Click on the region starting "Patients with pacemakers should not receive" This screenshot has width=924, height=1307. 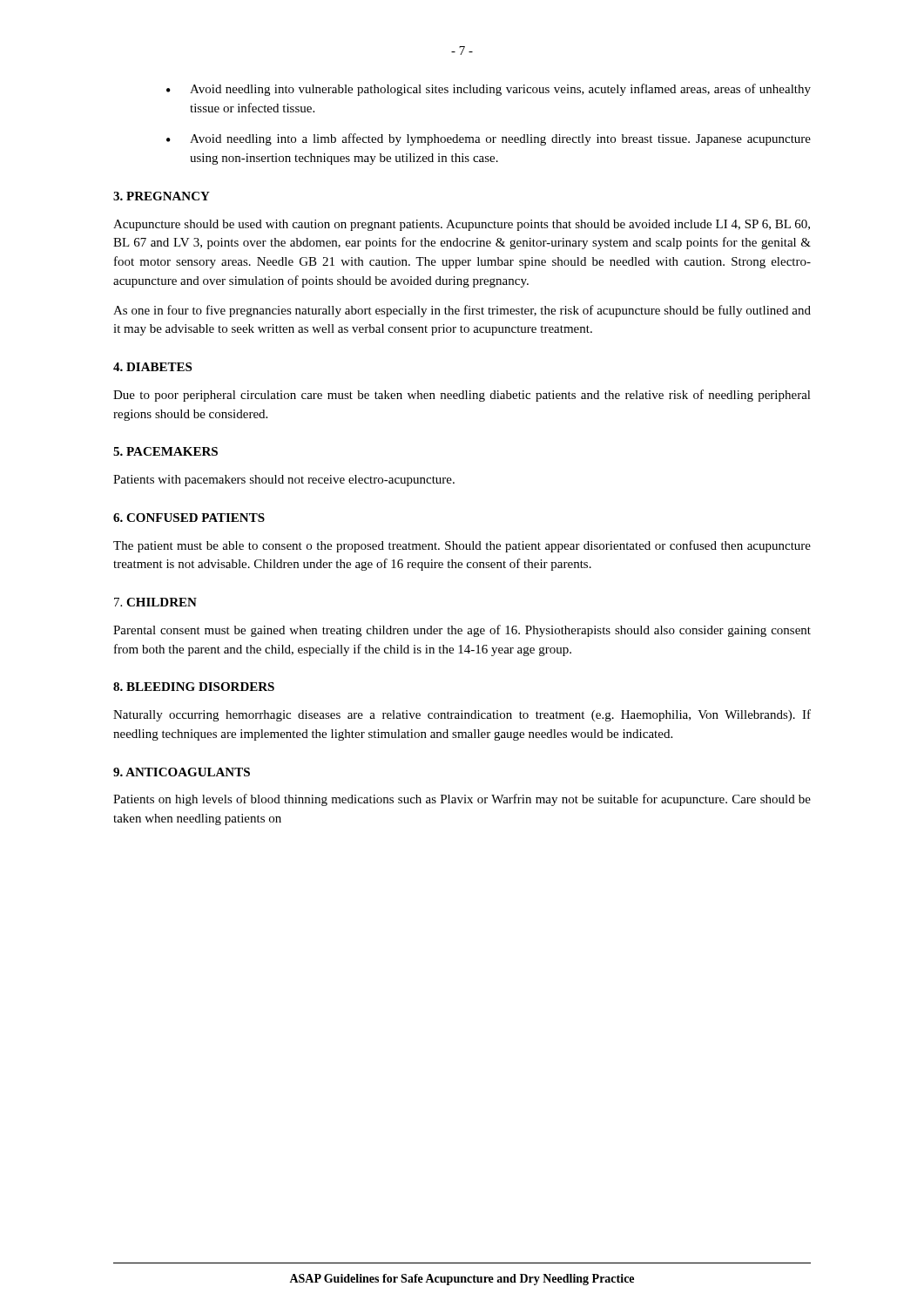click(x=284, y=479)
